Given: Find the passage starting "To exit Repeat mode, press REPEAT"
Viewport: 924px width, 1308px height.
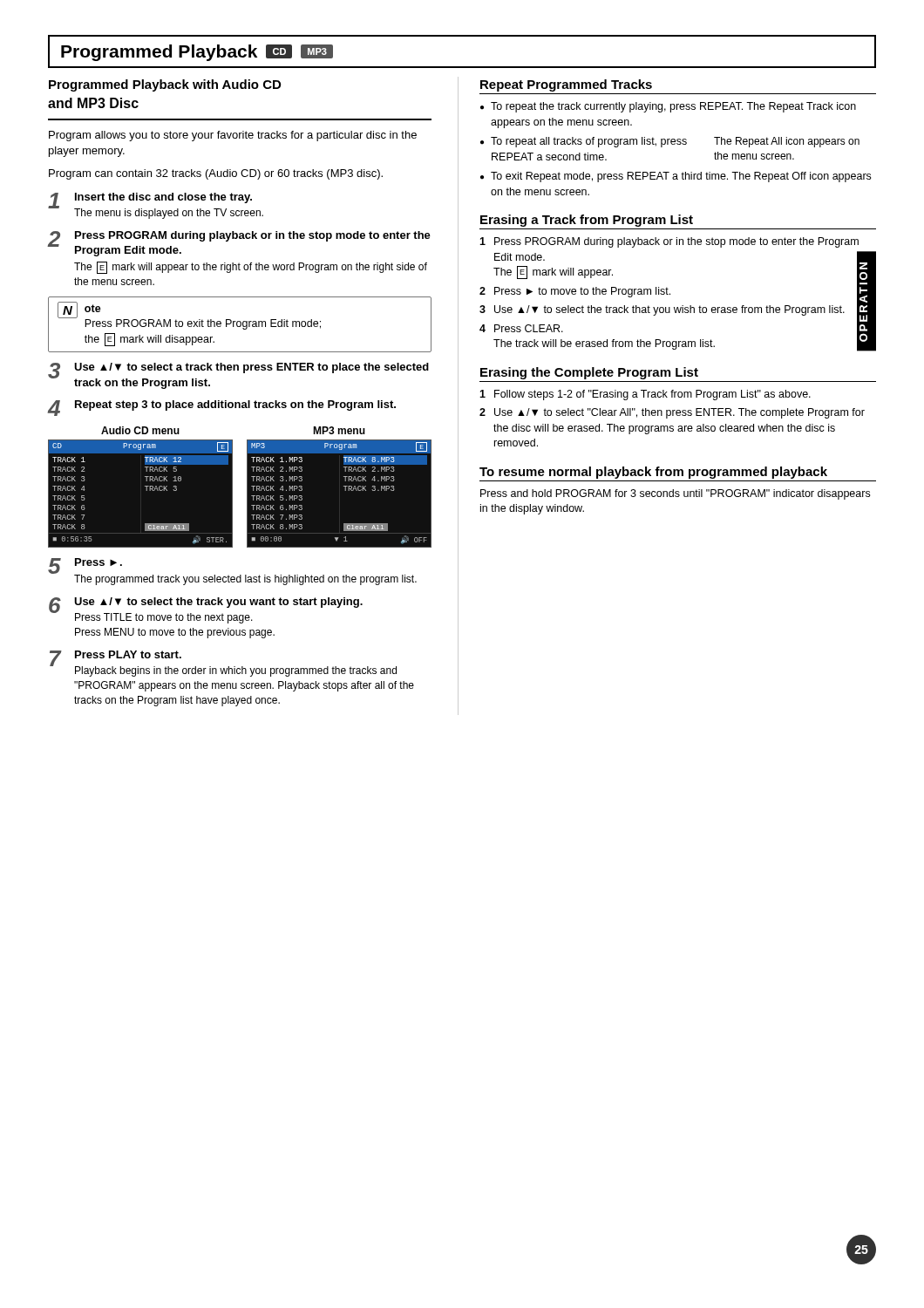Looking at the screenshot, I should (681, 184).
